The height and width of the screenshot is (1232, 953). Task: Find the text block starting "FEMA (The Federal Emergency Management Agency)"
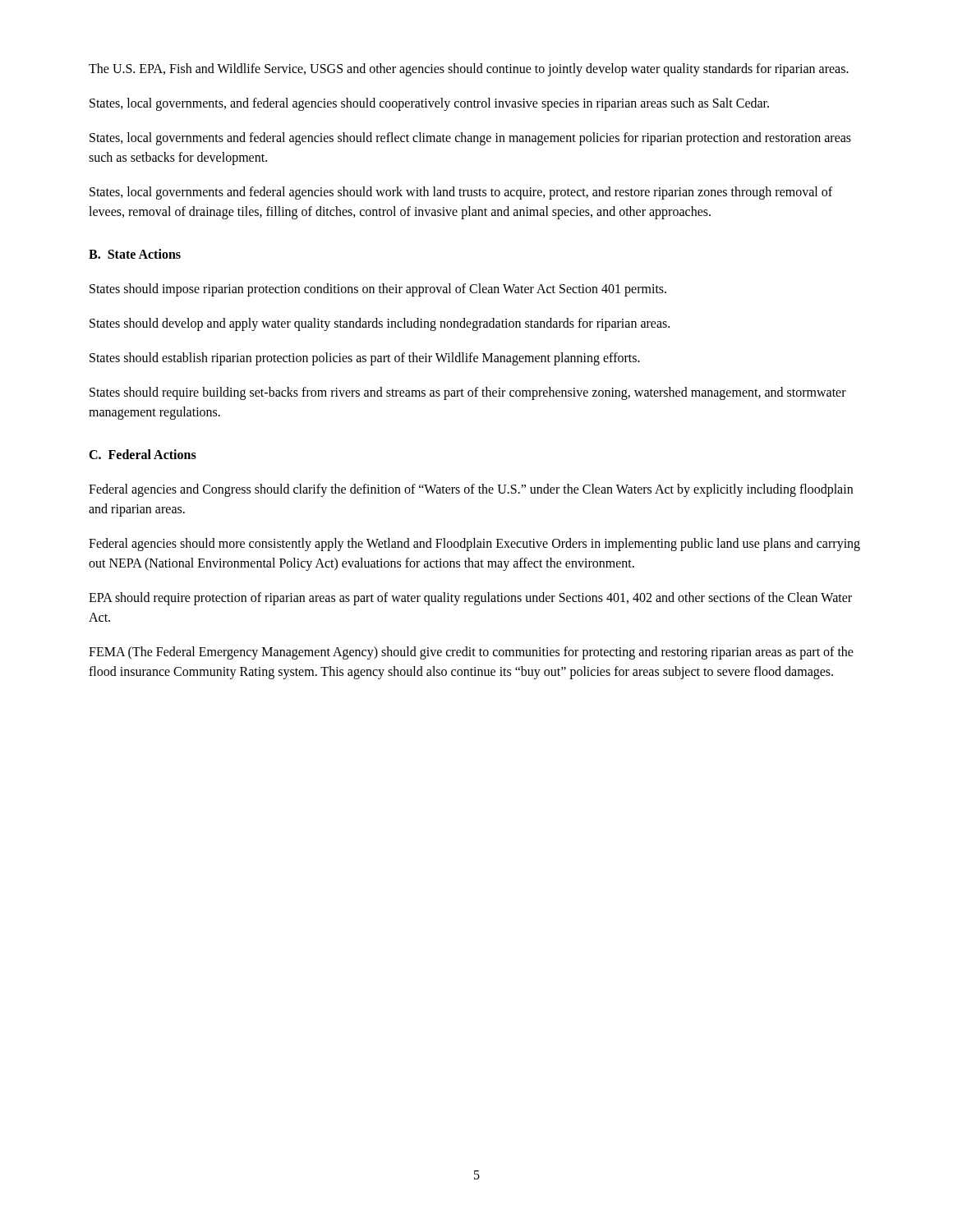(x=471, y=662)
